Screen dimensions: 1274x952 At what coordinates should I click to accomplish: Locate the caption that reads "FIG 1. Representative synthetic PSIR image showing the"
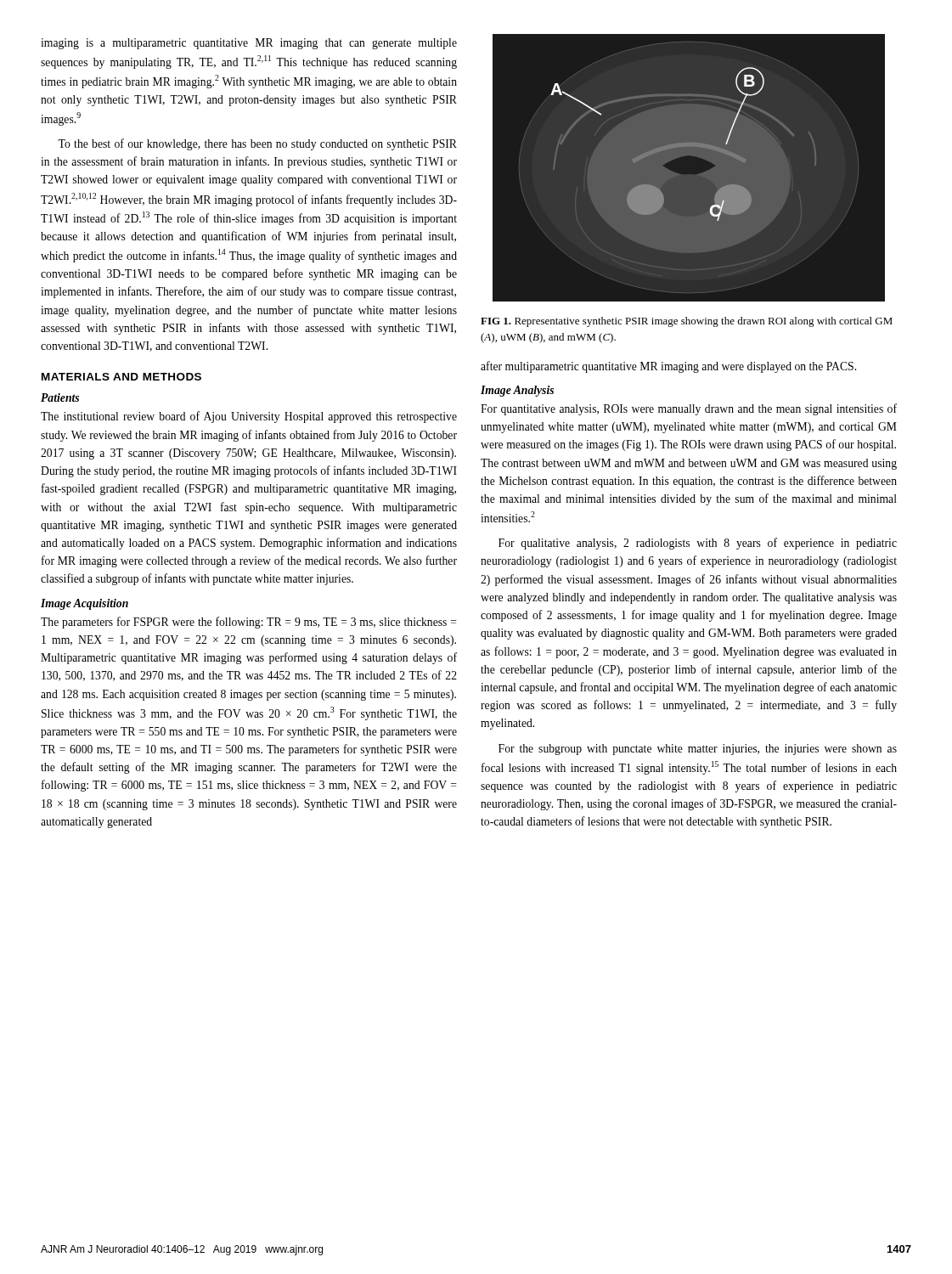tap(687, 329)
